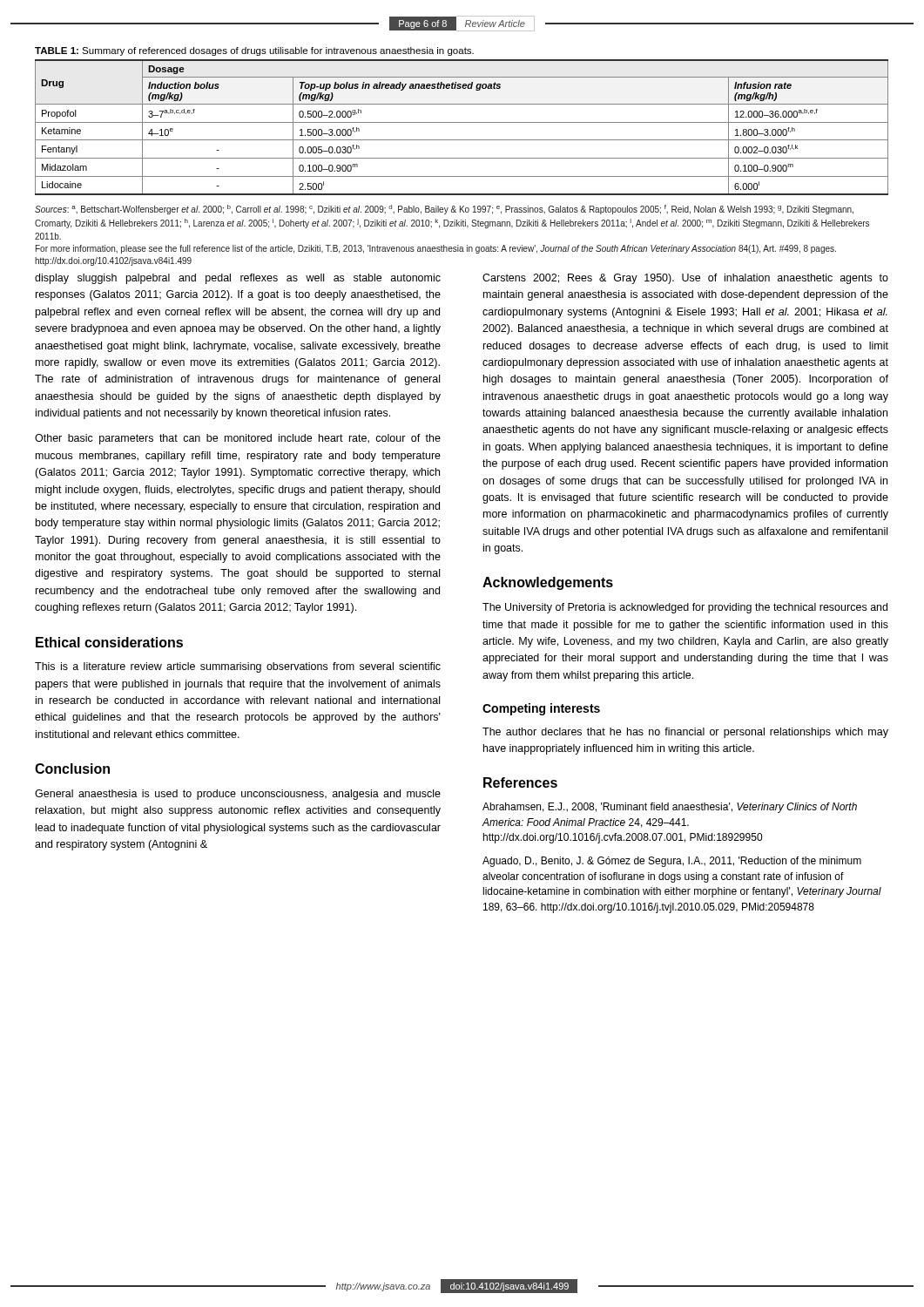
Task: Locate the block of text that opens with "Other basic parameters that can be monitored"
Action: click(x=238, y=523)
